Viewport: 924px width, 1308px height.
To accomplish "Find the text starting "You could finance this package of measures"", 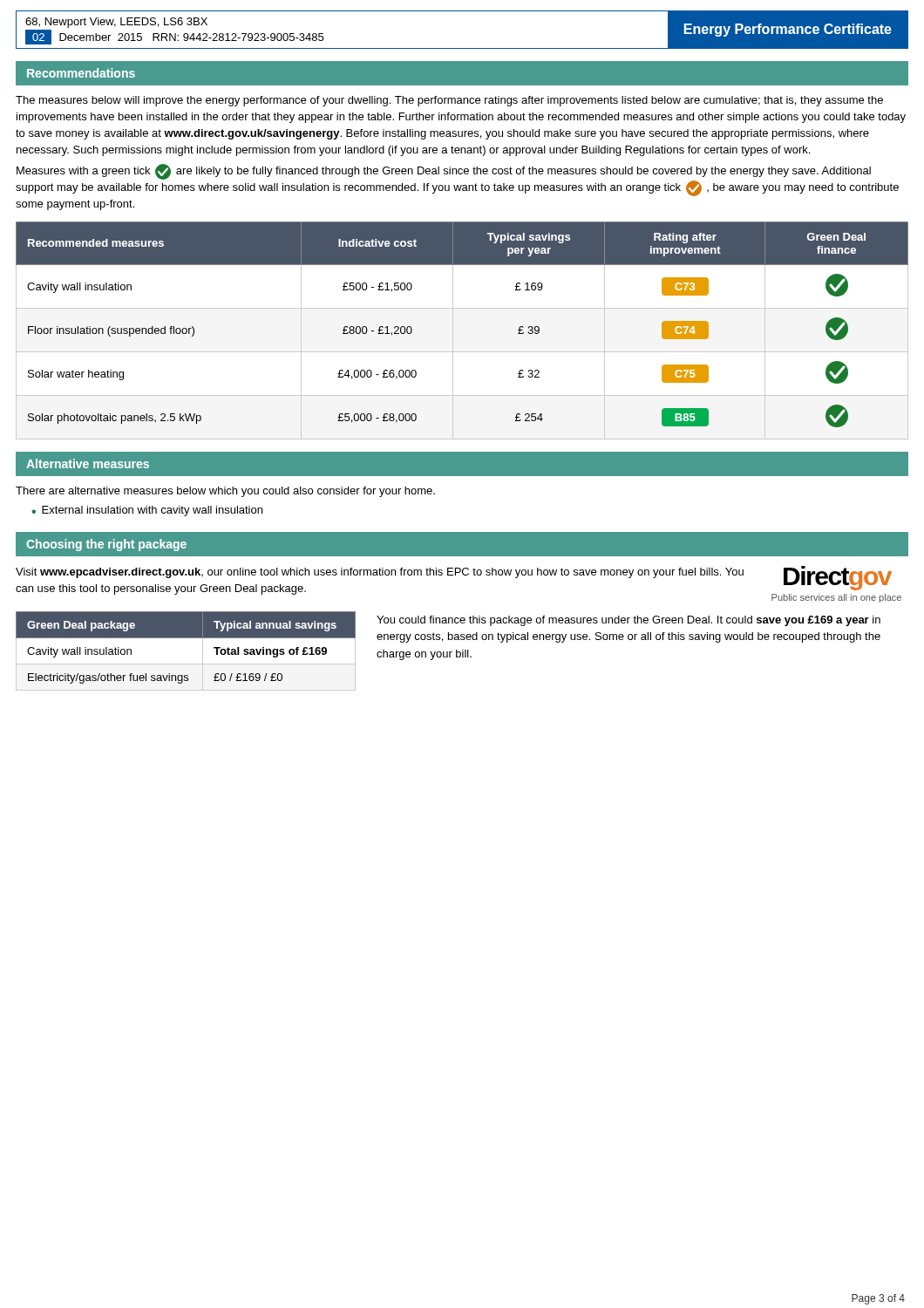I will 629,636.
